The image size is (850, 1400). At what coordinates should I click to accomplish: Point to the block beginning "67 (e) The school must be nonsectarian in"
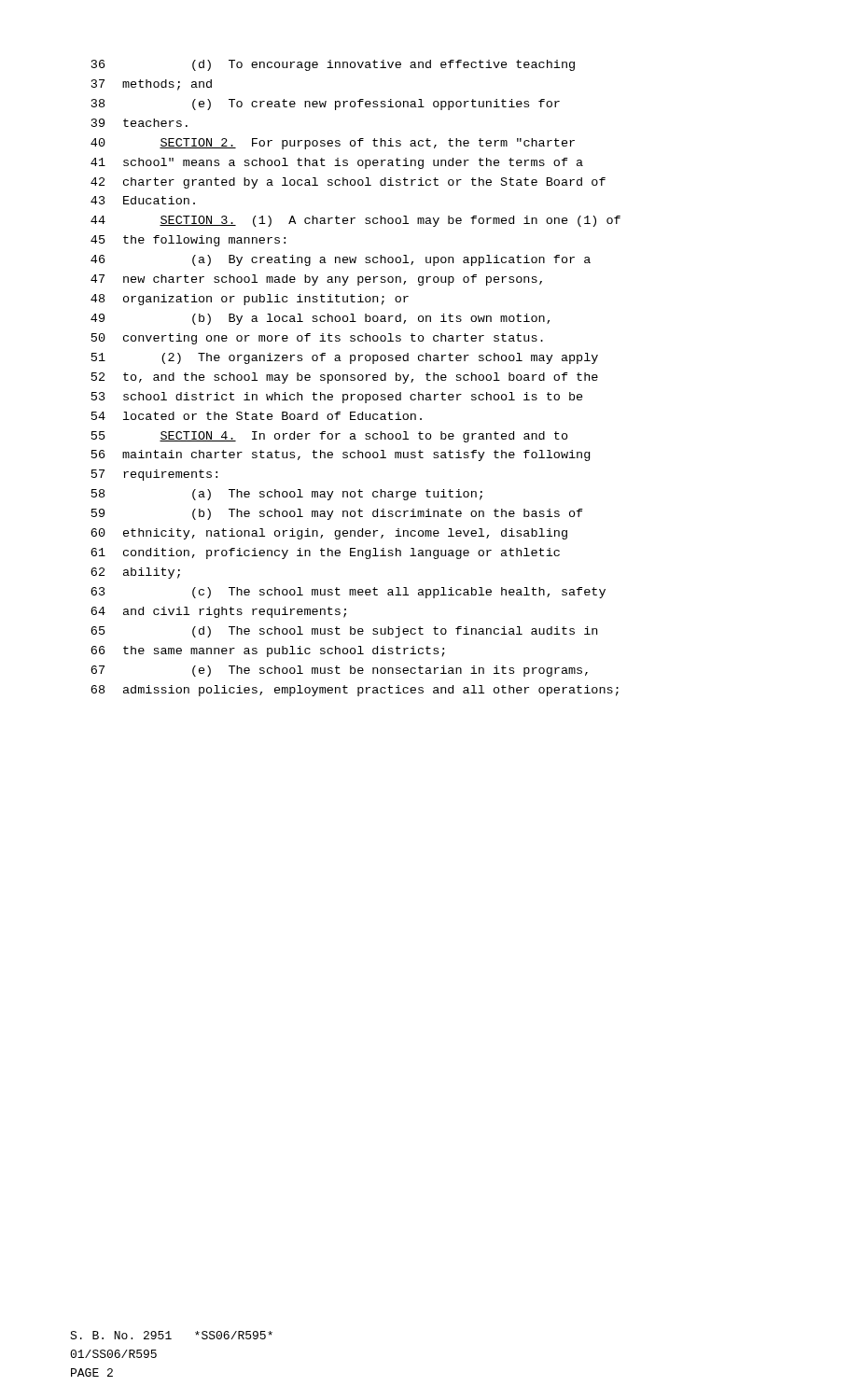coord(425,681)
